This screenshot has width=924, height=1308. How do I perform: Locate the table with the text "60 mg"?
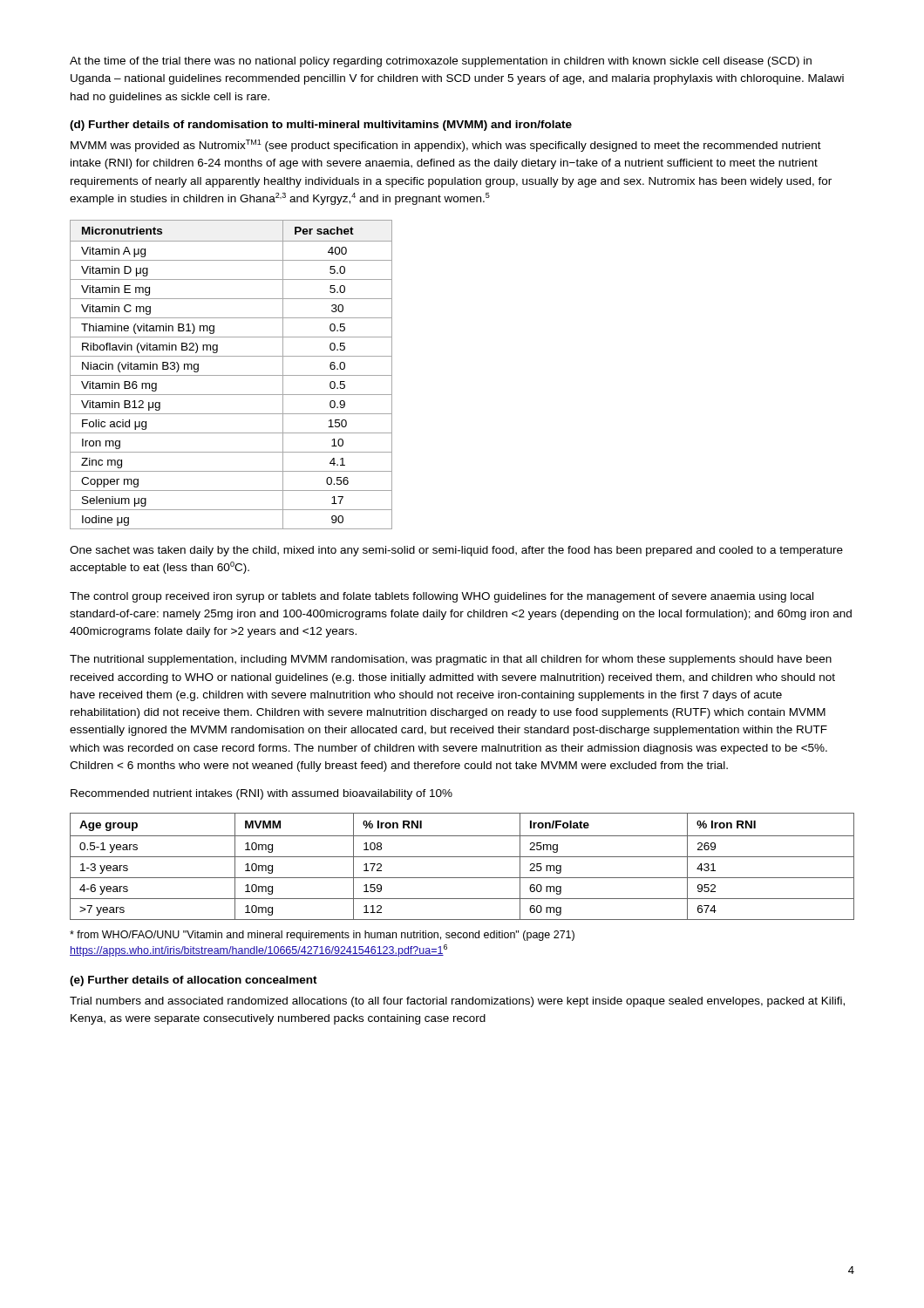click(x=462, y=867)
